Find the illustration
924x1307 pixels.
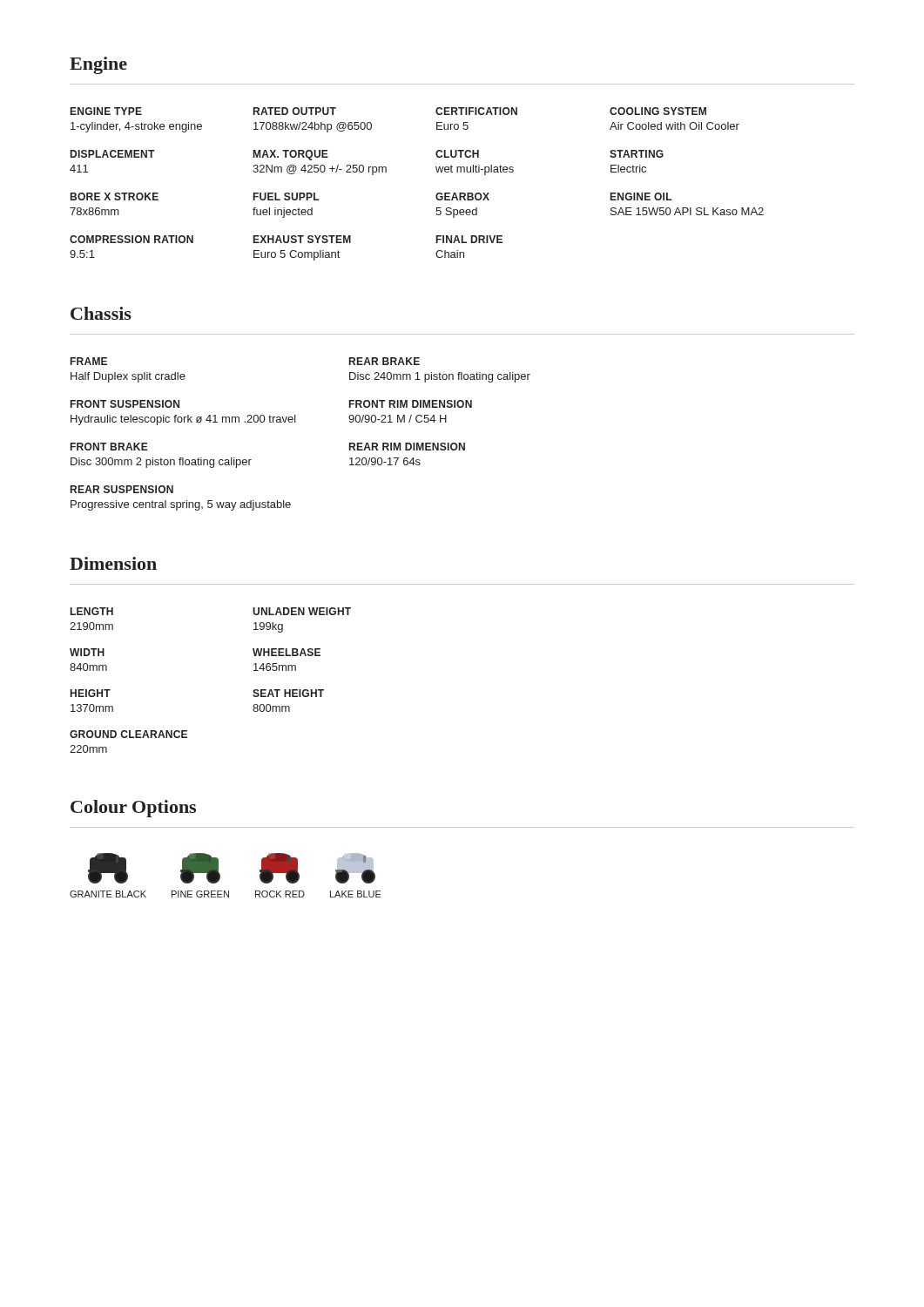pos(462,874)
